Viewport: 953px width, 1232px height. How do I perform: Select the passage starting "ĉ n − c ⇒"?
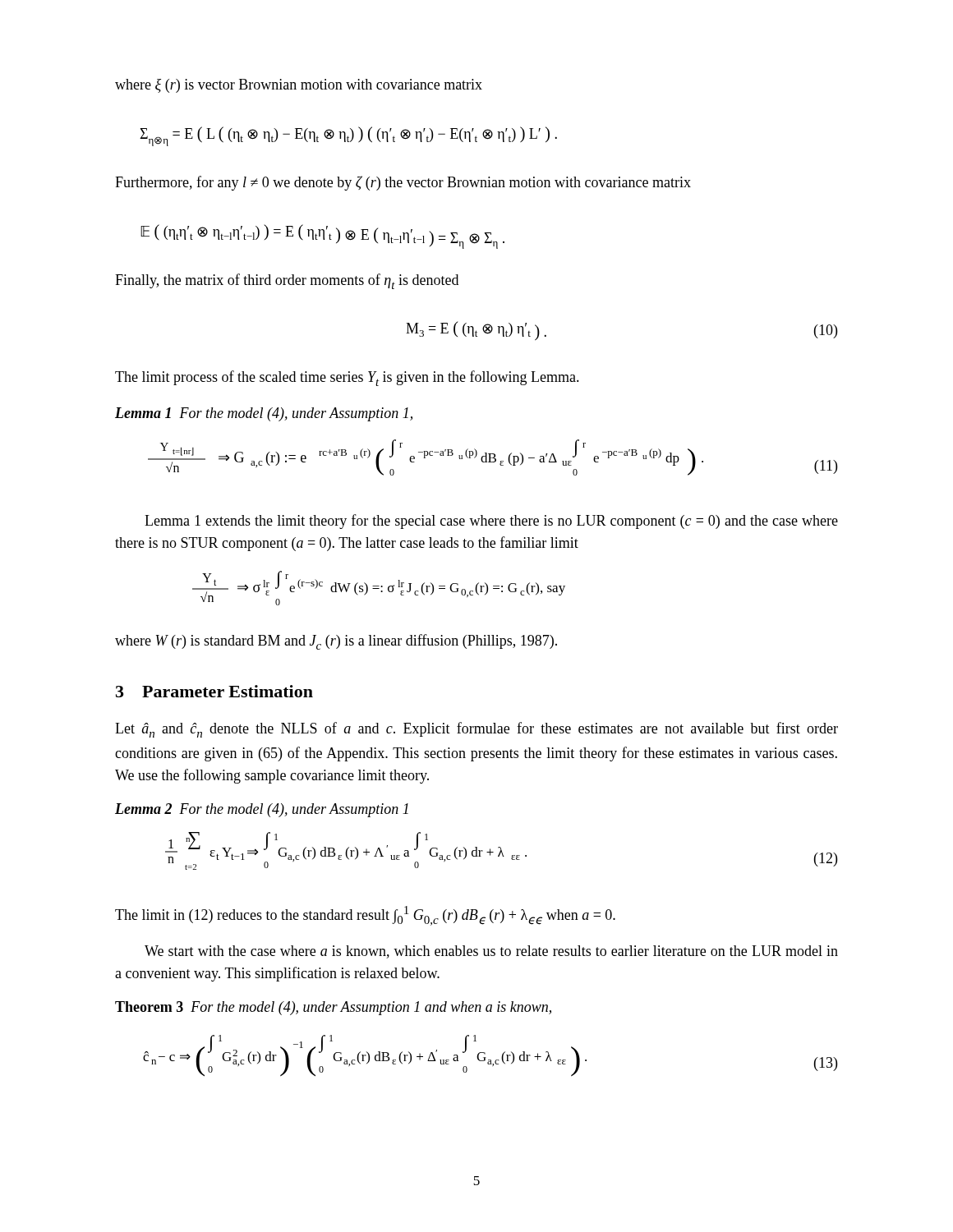(489, 1060)
